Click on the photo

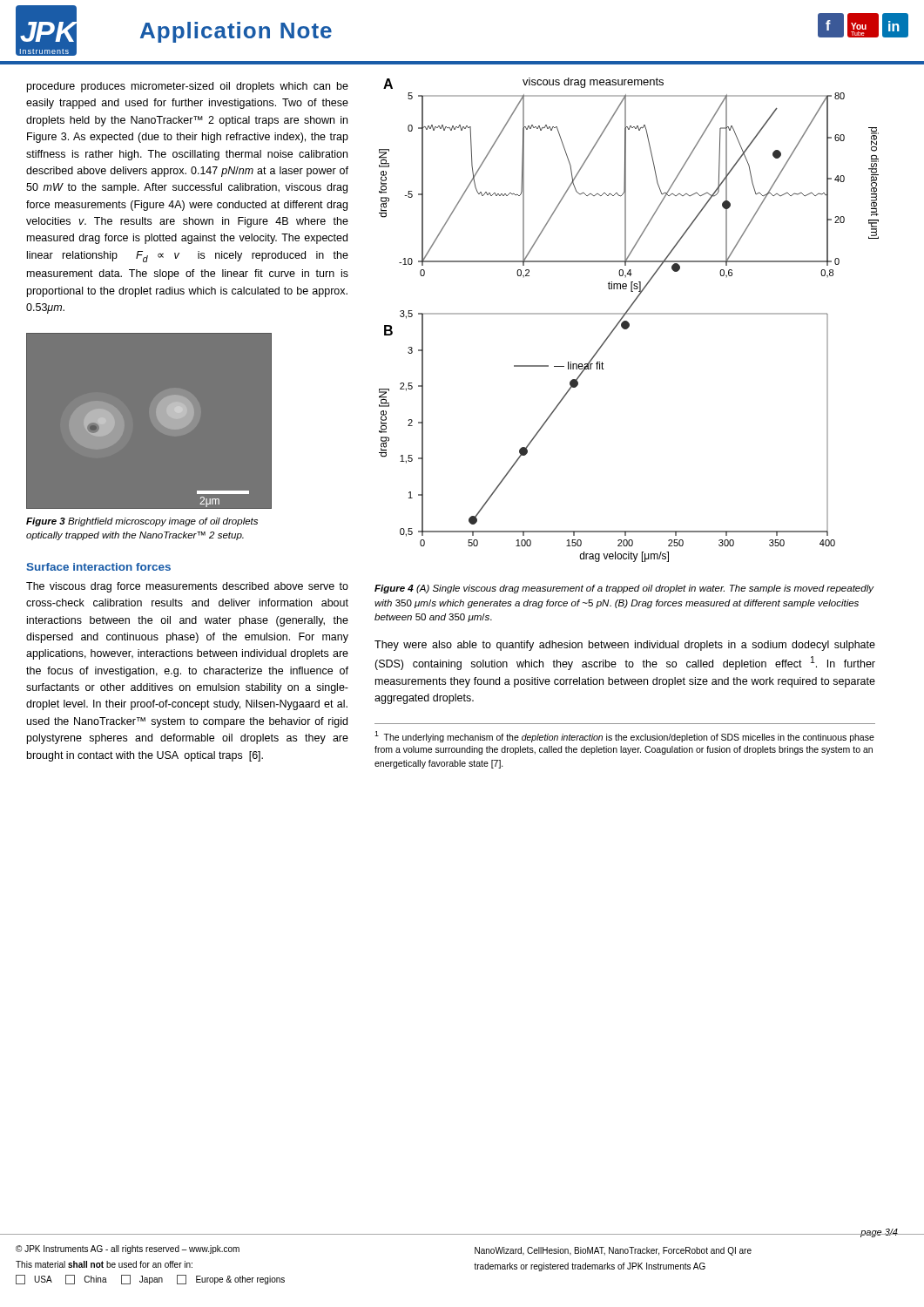click(x=149, y=420)
